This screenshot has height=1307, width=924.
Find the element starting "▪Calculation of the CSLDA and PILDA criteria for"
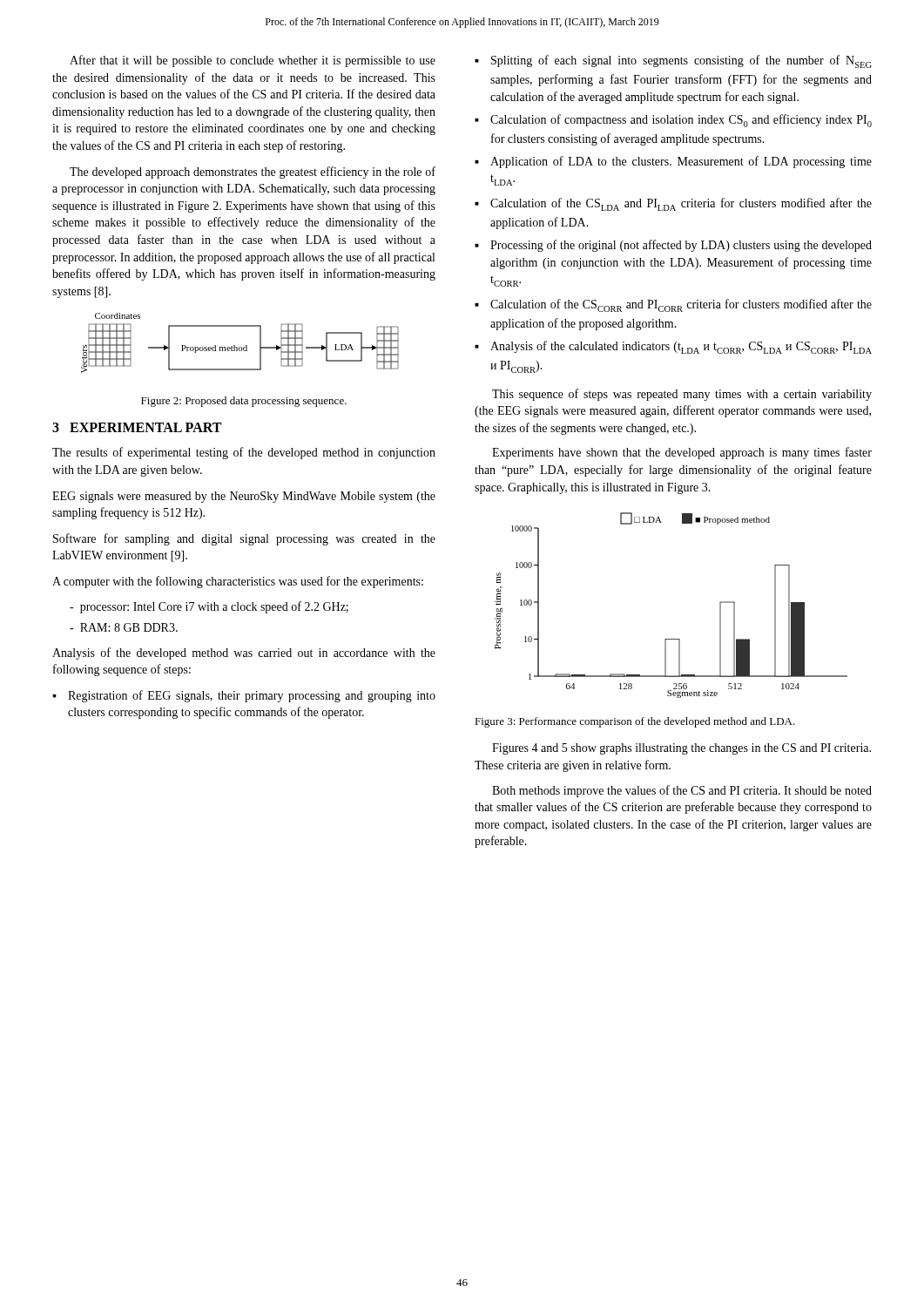coord(673,212)
